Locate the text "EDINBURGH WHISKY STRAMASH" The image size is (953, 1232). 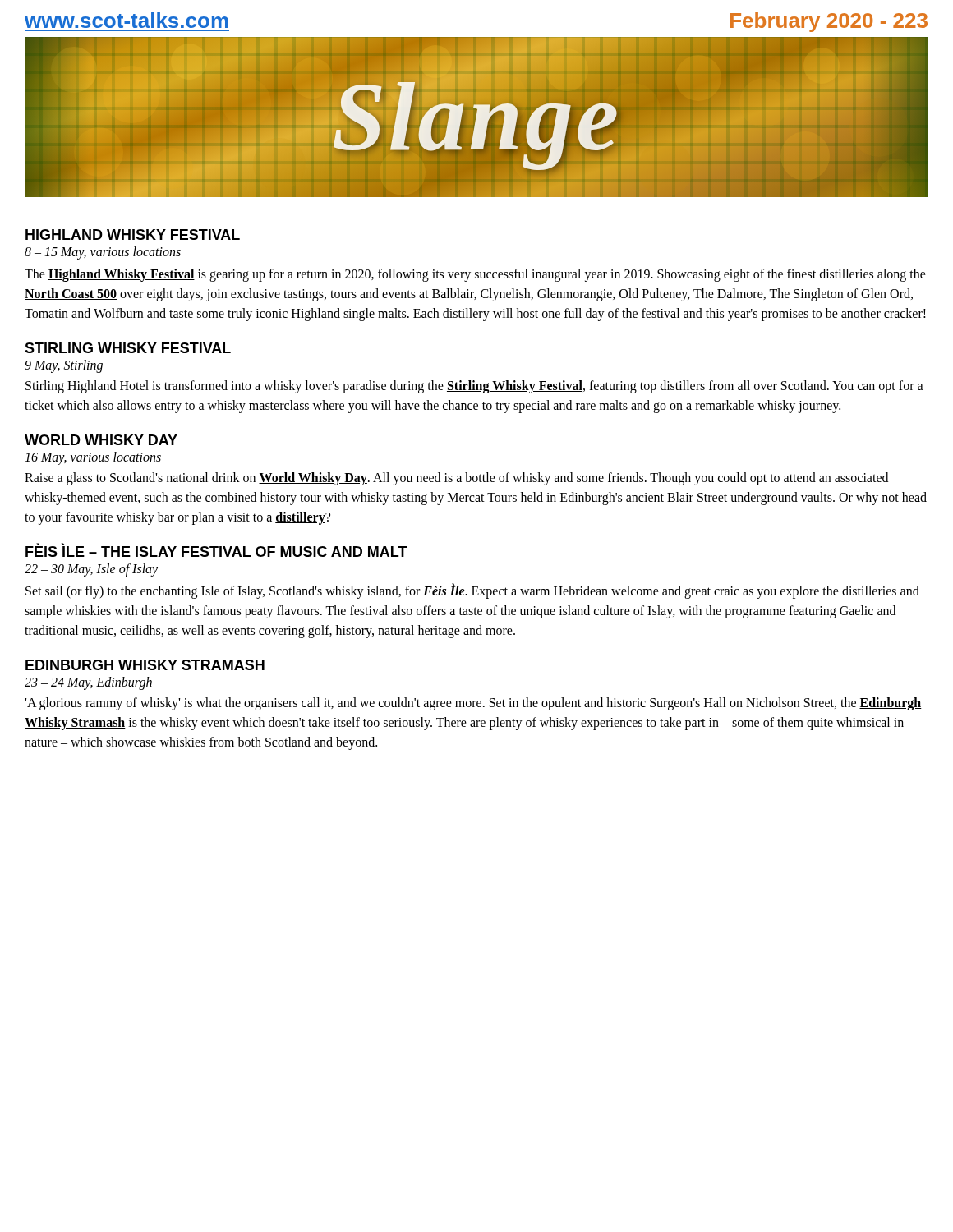click(145, 665)
